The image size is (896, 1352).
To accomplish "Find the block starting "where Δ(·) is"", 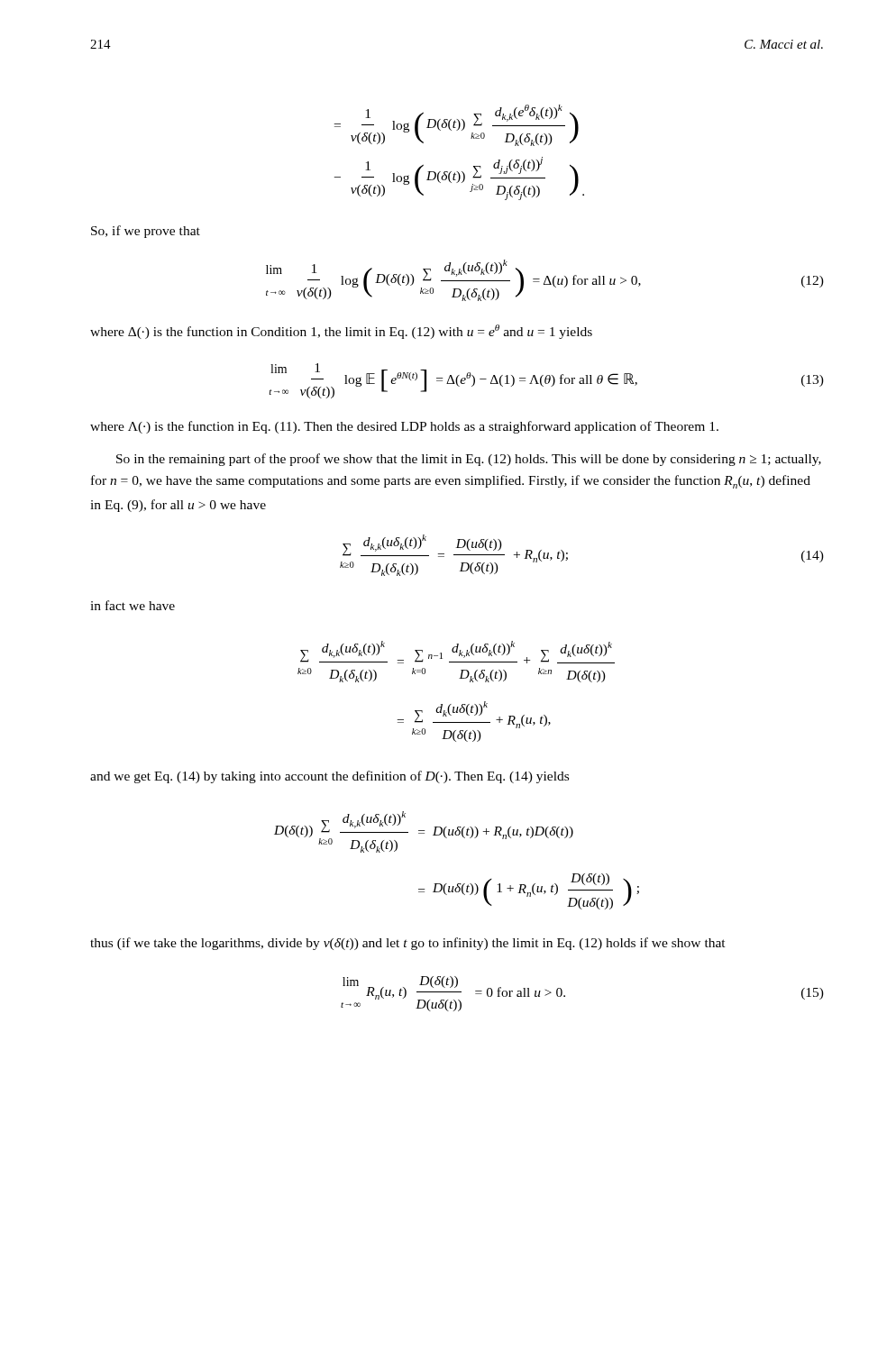I will (x=341, y=330).
